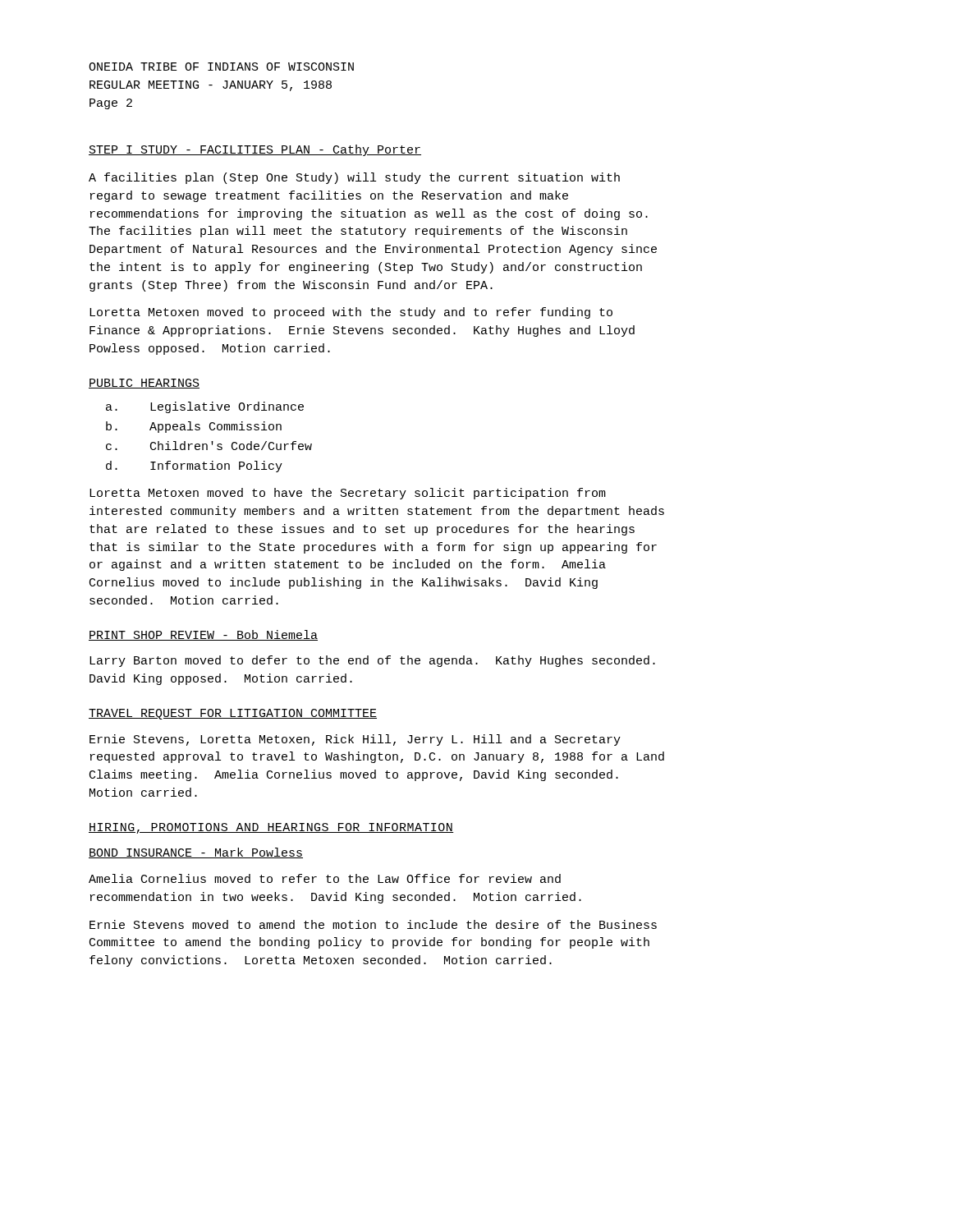Where does it say "PUBLIC HEARINGS"?
963x1232 pixels.
144,384
